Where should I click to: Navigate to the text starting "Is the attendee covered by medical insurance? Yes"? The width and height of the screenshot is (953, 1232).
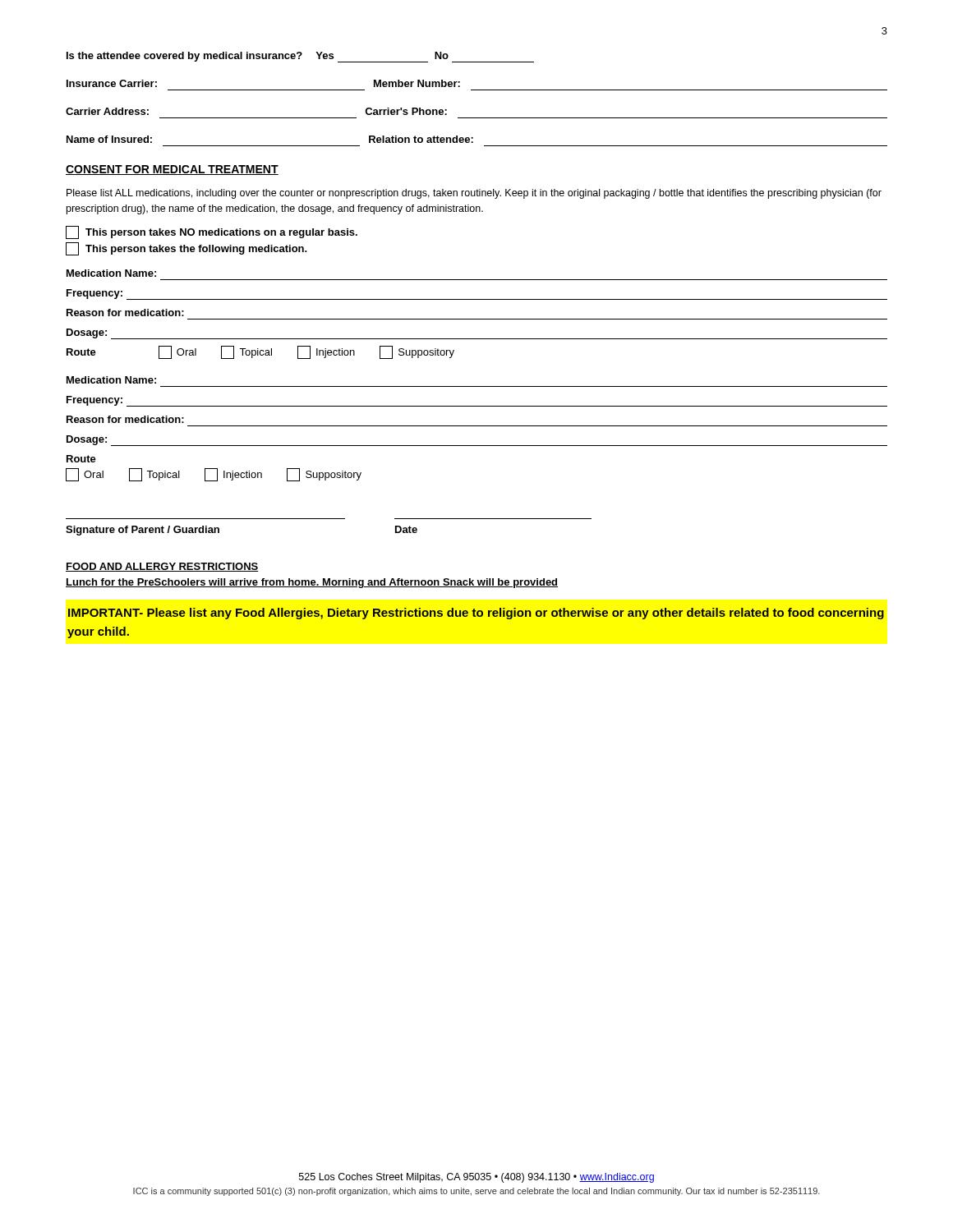coord(300,56)
